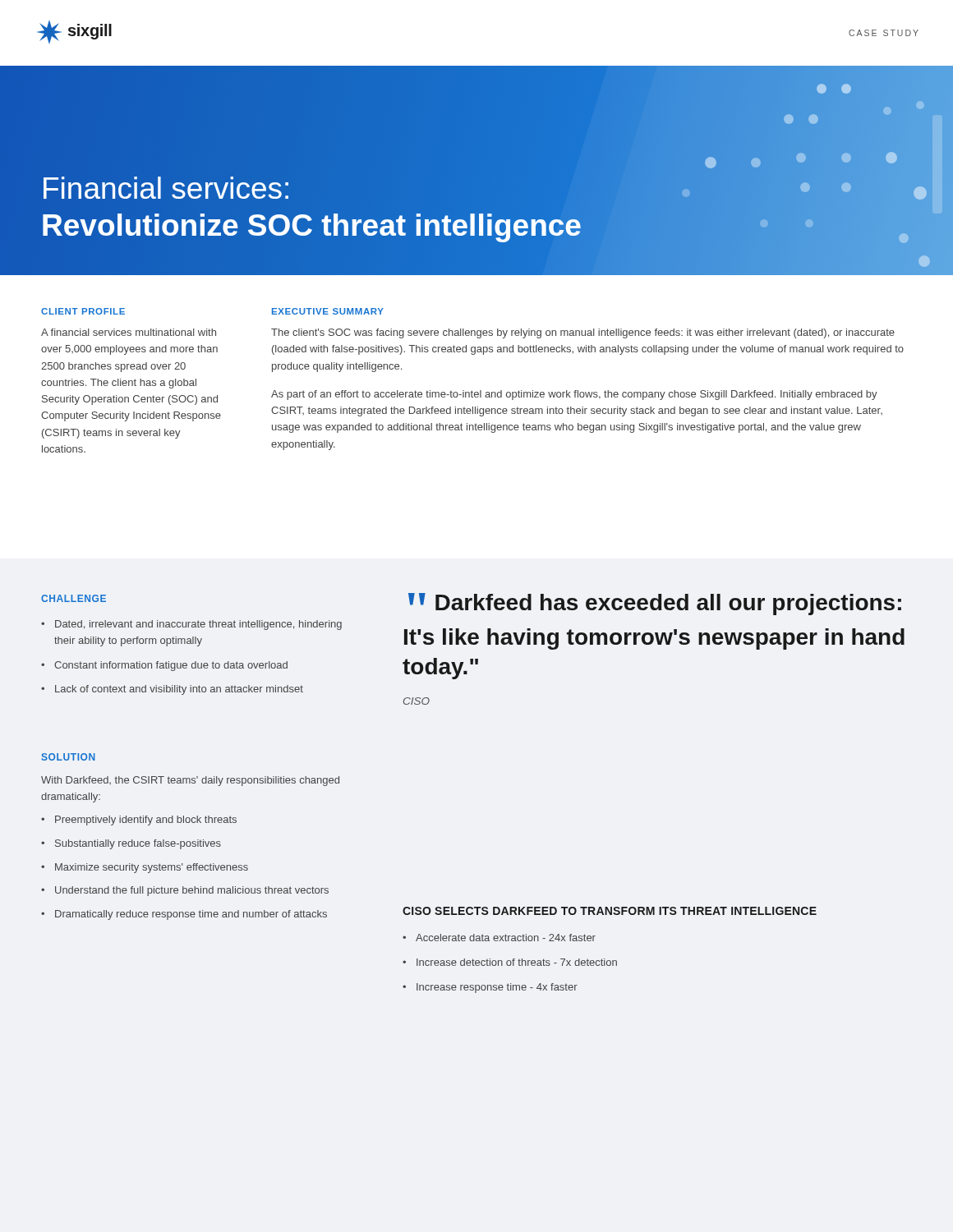Point to the text starting ""Darkfeed has exceeded all our projections: It's like"
Screen dimensions: 1232x953
[x=654, y=634]
